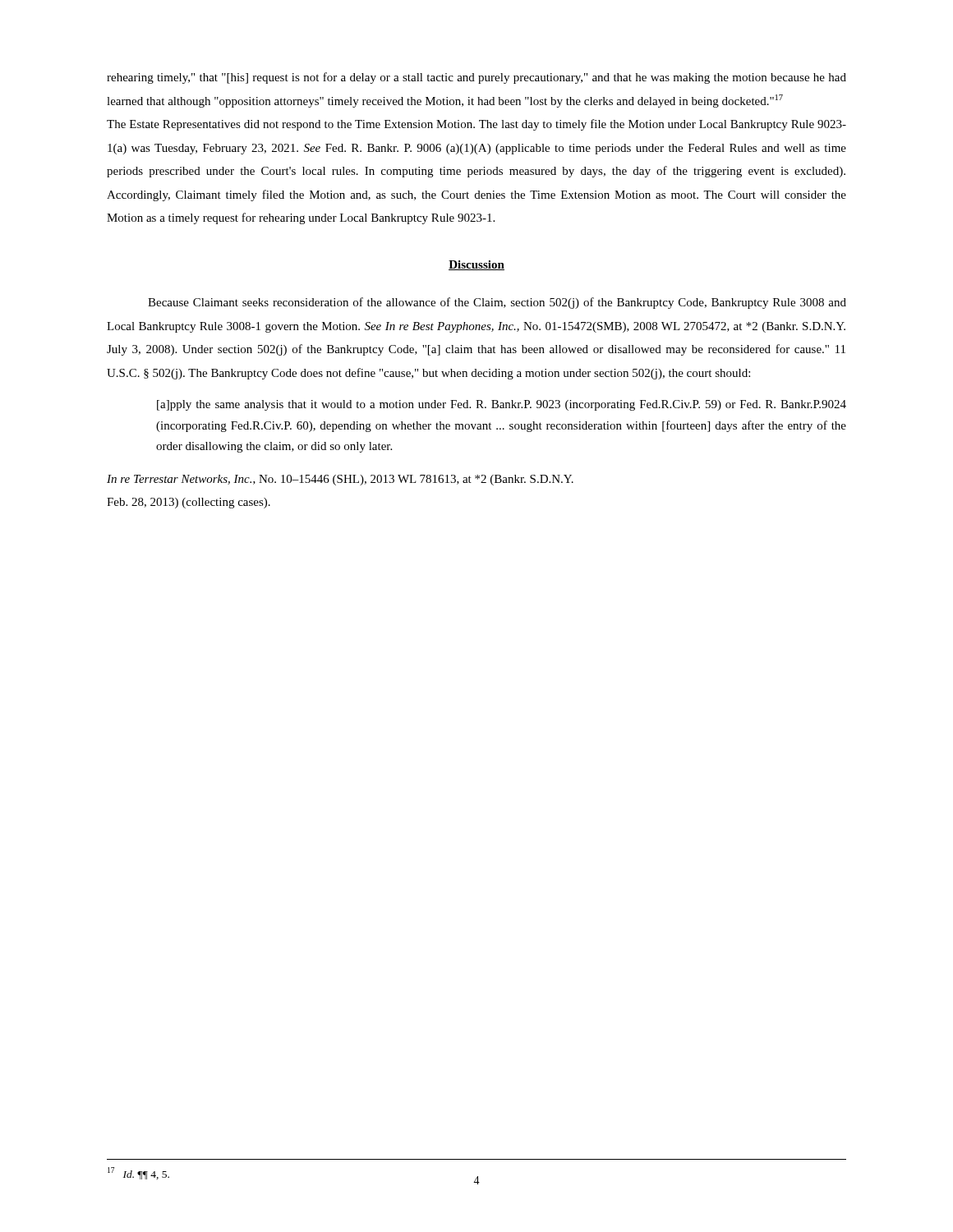
Task: Select the text block that says "In re Terrestar Networks, Inc., No."
Action: tap(340, 490)
